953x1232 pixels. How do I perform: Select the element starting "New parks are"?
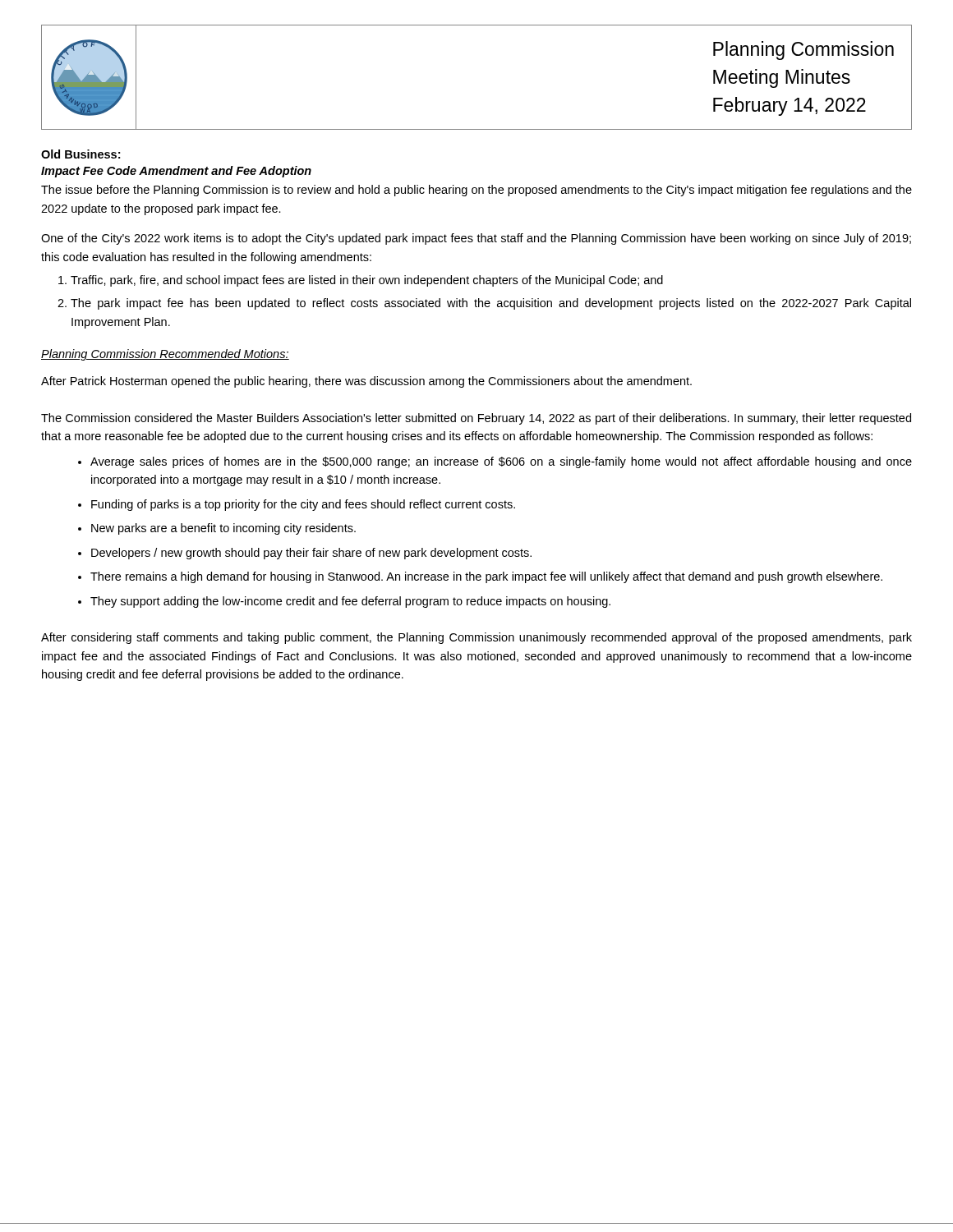click(x=223, y=528)
